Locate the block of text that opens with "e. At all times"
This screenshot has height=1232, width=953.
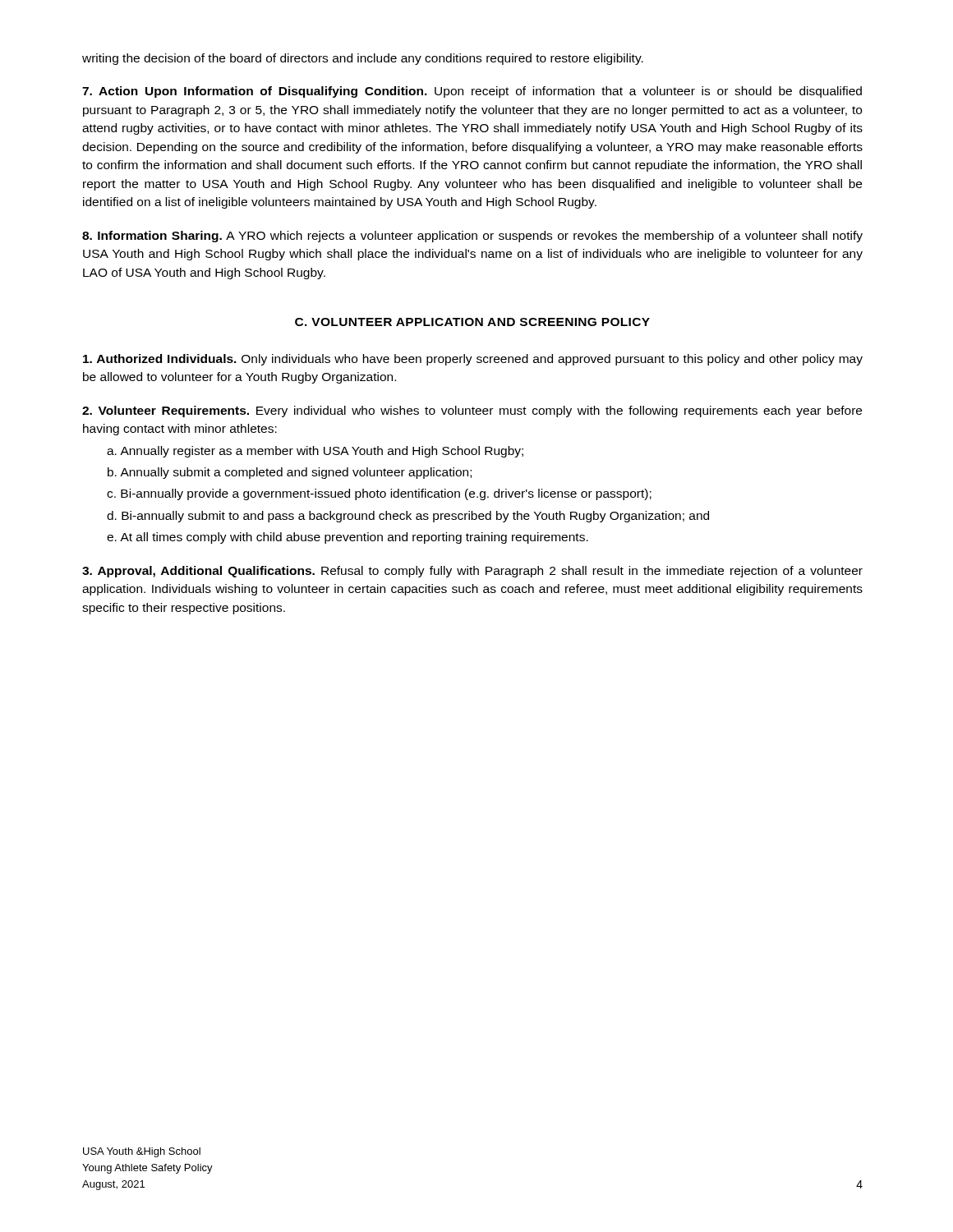coord(358,537)
